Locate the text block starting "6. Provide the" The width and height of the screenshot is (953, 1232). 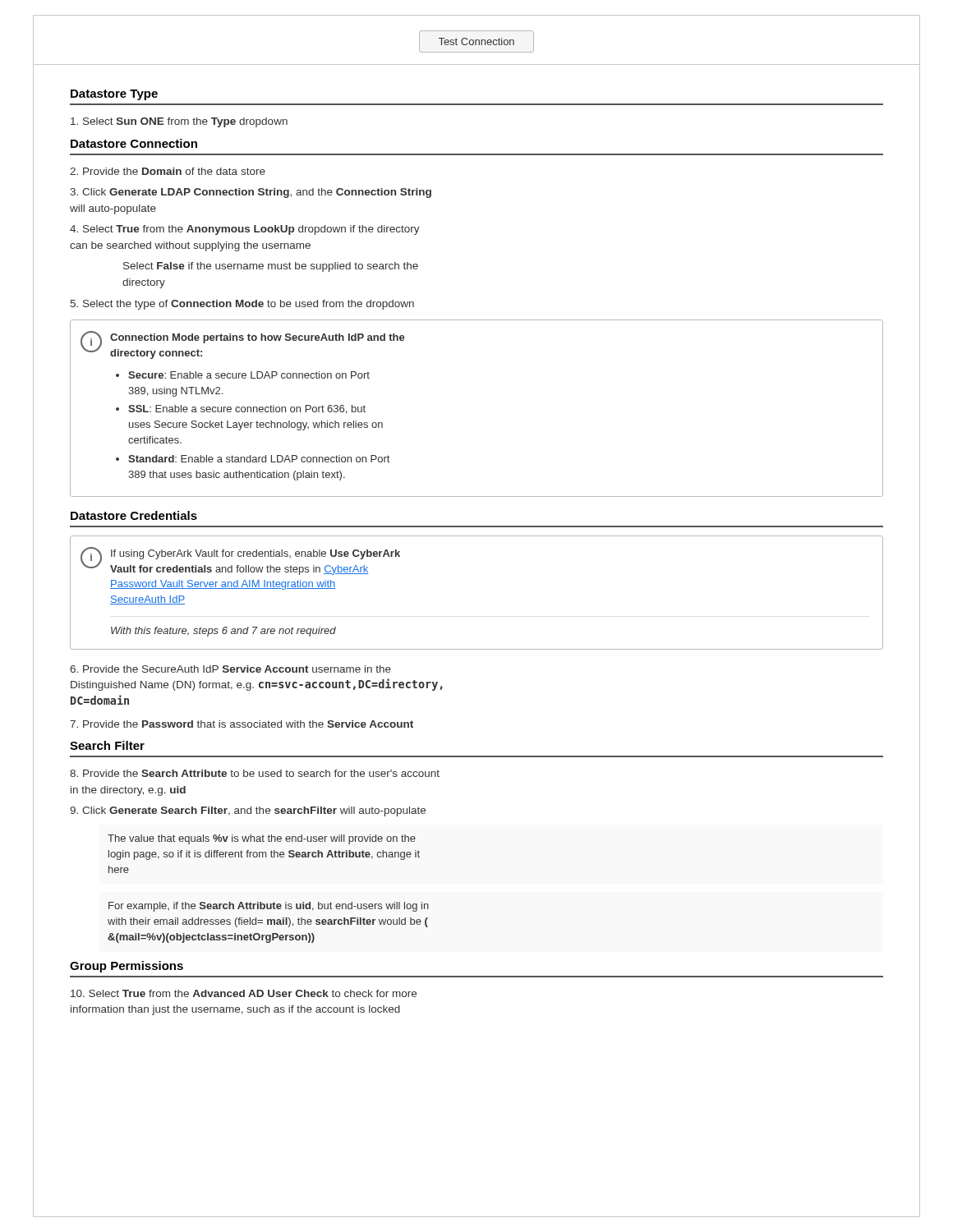click(x=257, y=685)
